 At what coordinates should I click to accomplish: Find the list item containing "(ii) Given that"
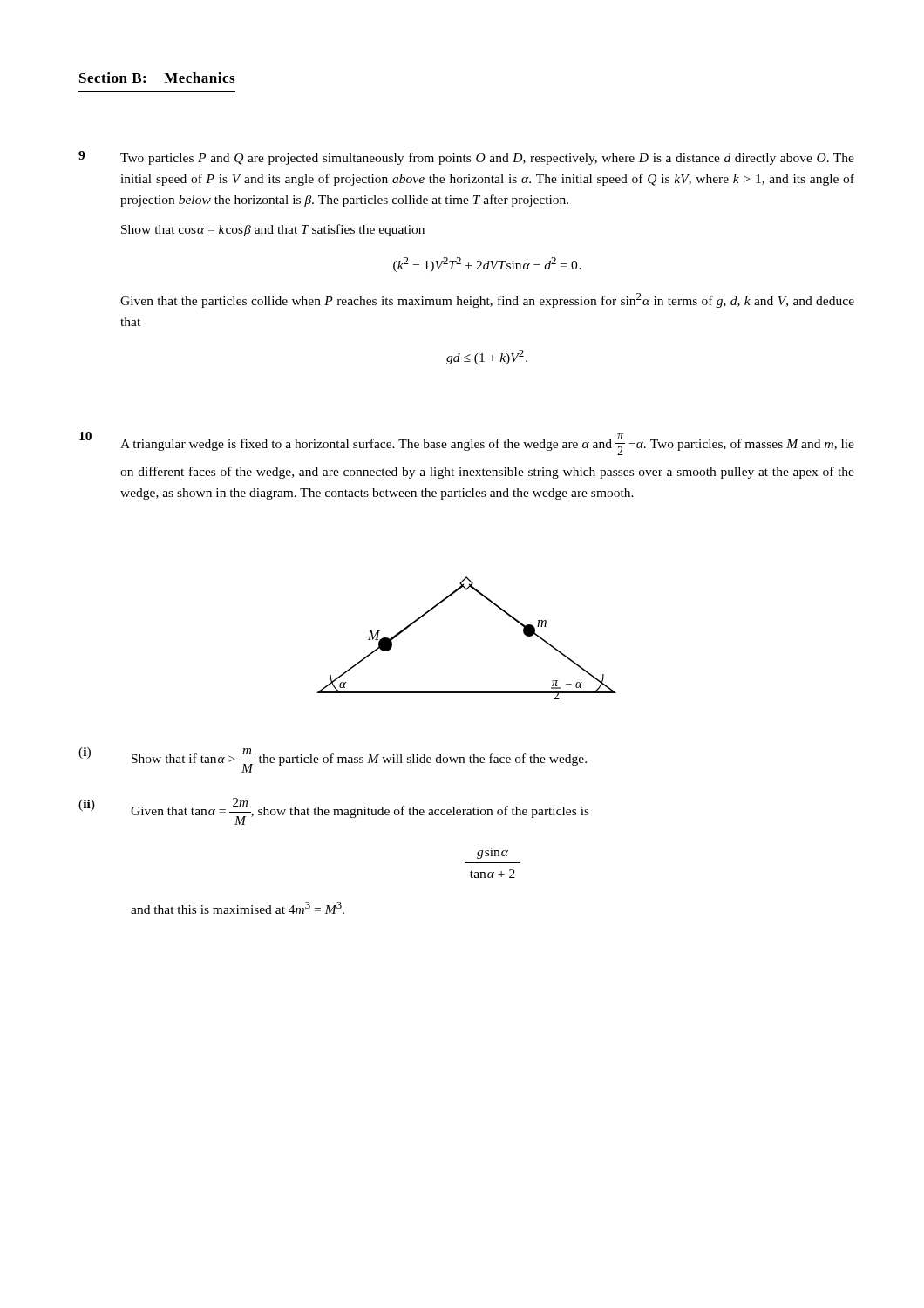tap(466, 860)
